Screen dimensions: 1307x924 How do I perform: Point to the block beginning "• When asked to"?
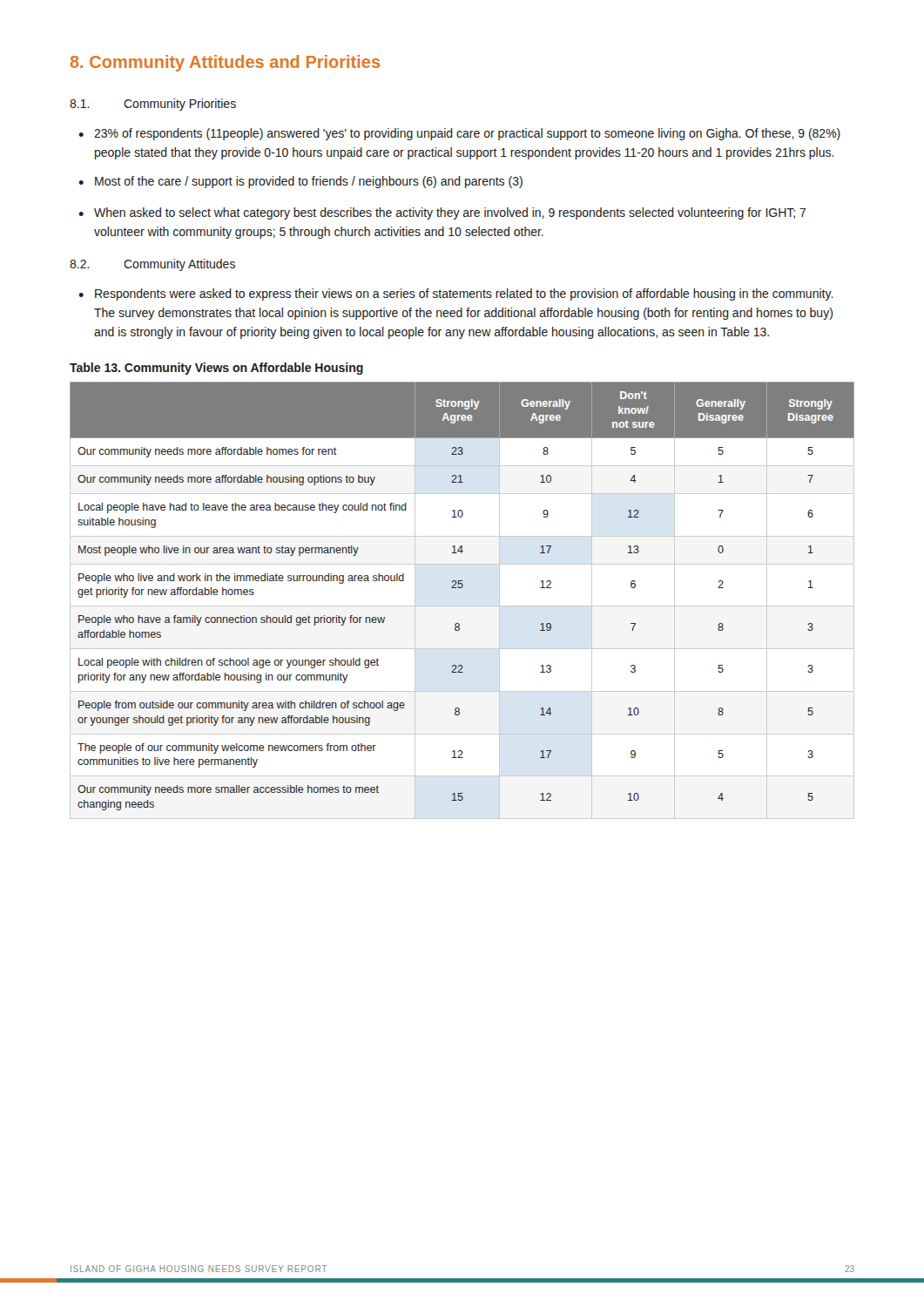point(466,223)
